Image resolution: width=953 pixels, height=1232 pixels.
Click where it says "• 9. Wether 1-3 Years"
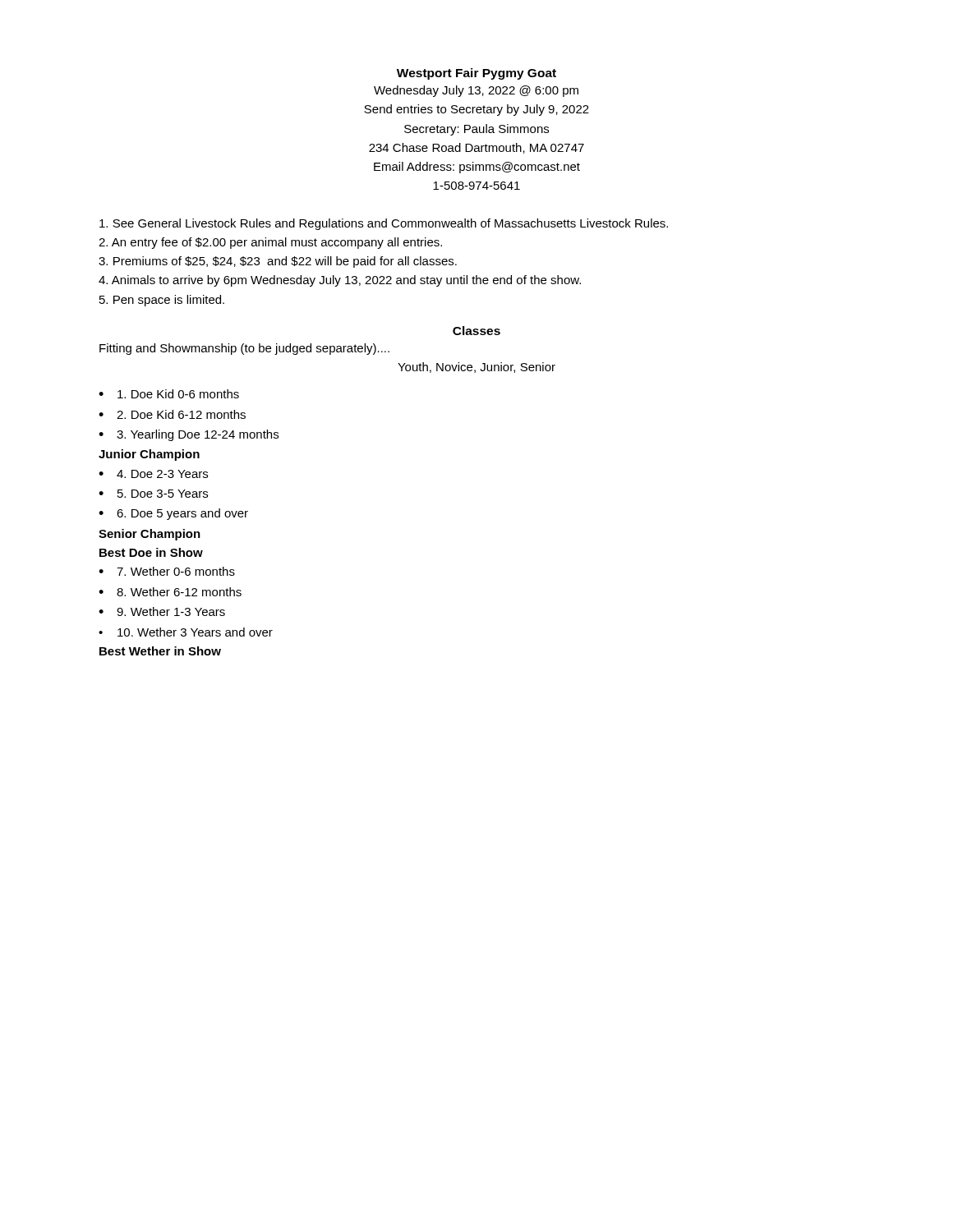point(162,611)
